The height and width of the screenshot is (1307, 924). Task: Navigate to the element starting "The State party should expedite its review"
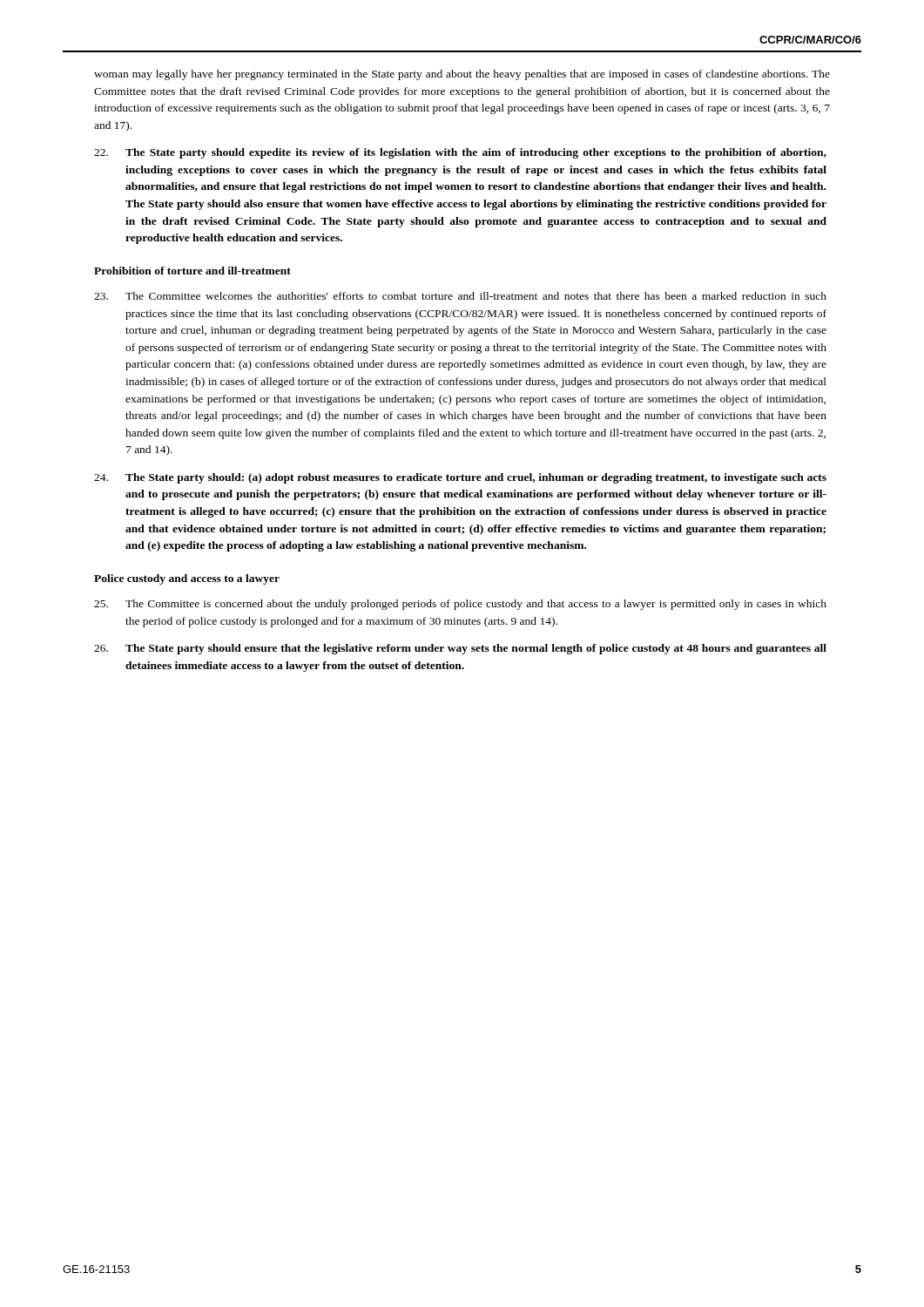(460, 195)
